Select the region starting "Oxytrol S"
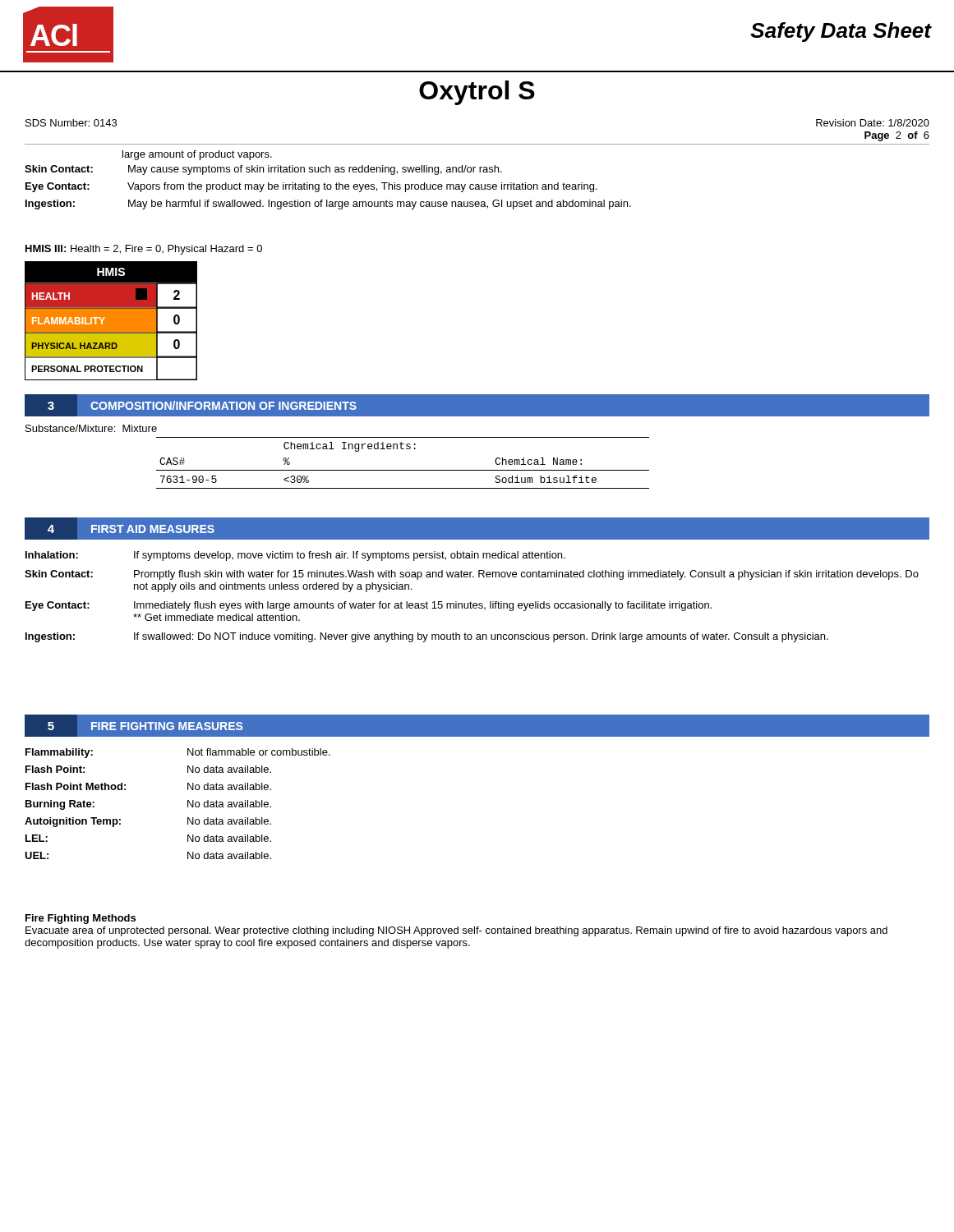Screen dimensions: 1232x954 coord(477,90)
